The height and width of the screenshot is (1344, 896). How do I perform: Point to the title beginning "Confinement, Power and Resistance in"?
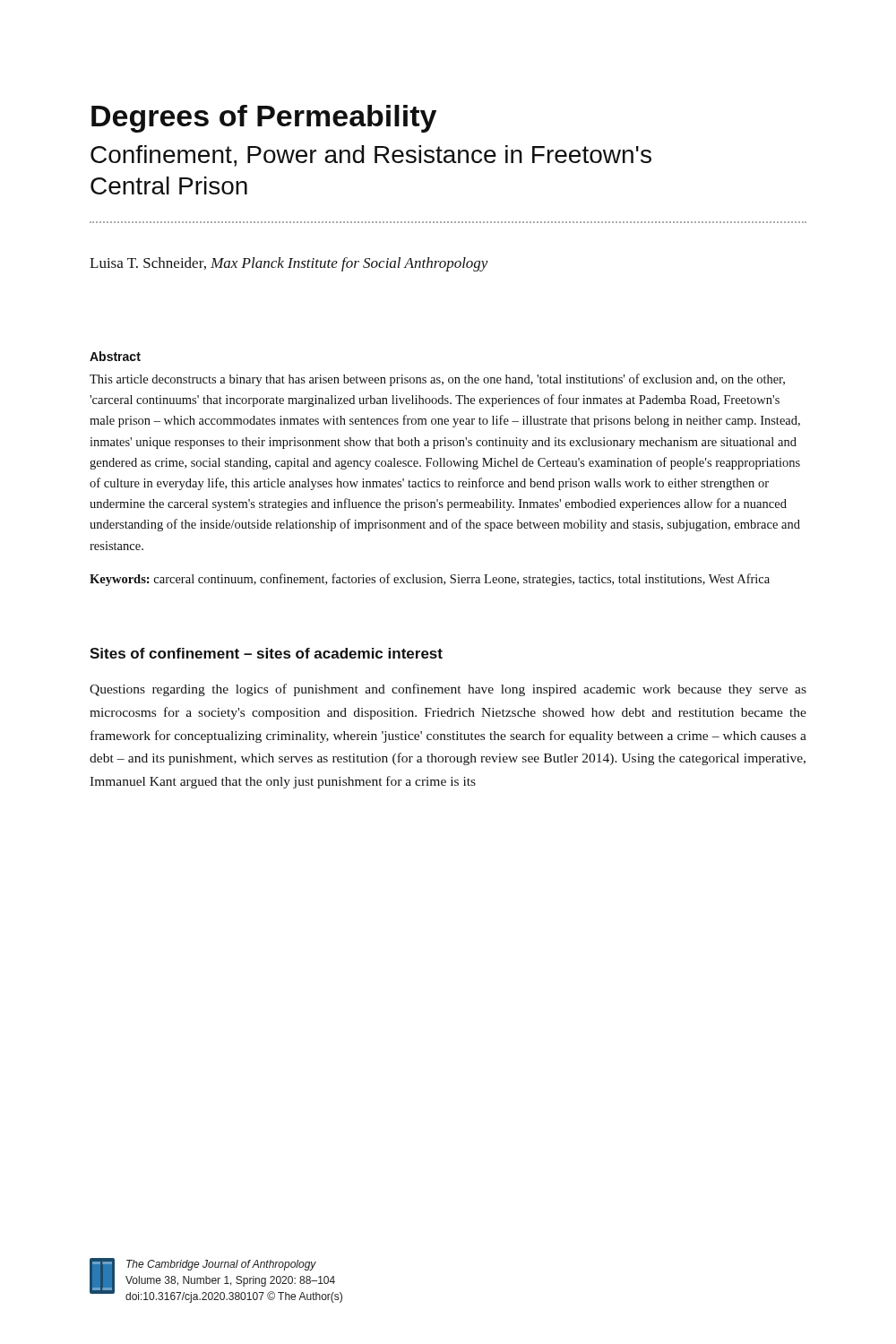point(448,170)
